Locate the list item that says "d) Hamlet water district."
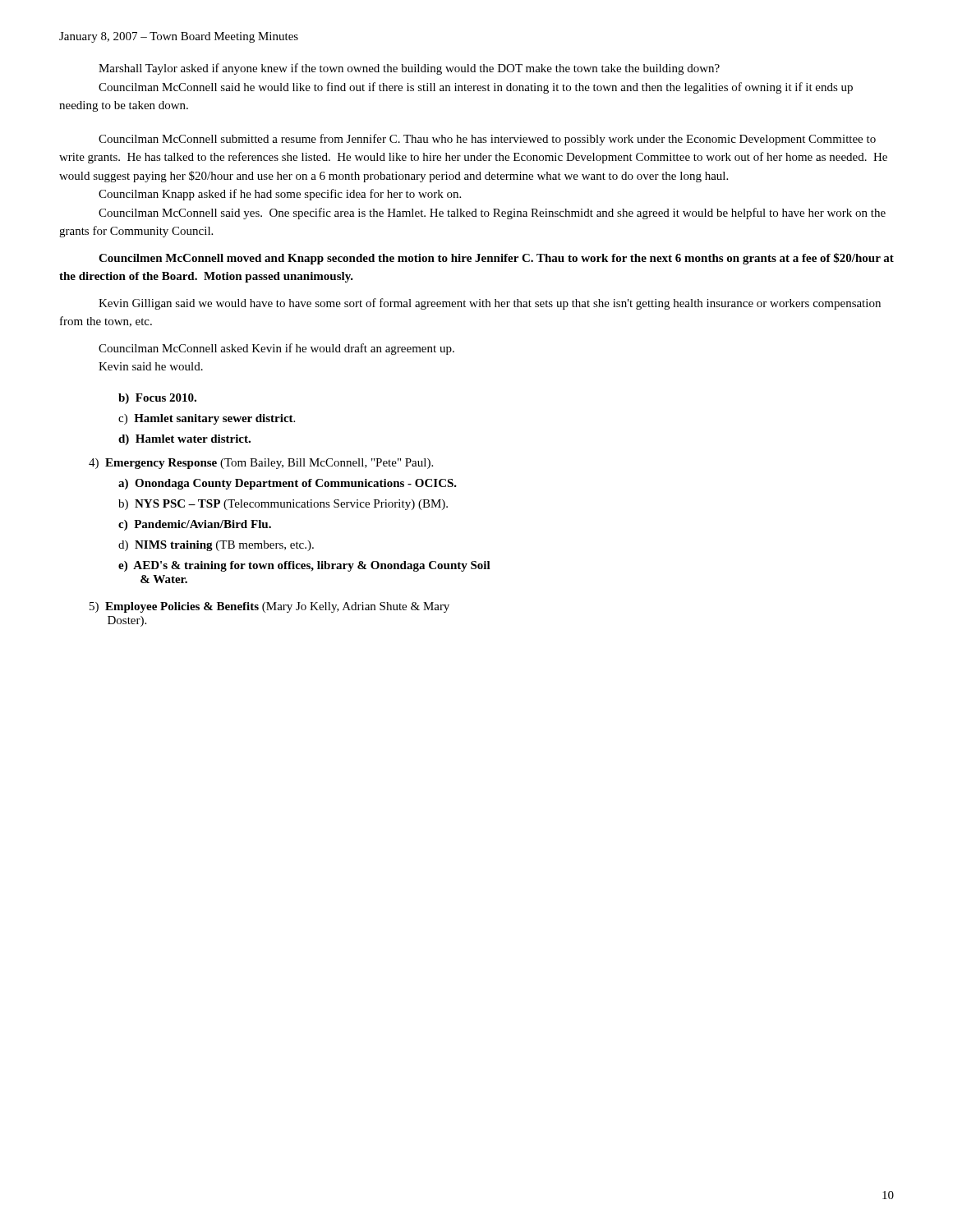Image resolution: width=953 pixels, height=1232 pixels. pyautogui.click(x=185, y=438)
